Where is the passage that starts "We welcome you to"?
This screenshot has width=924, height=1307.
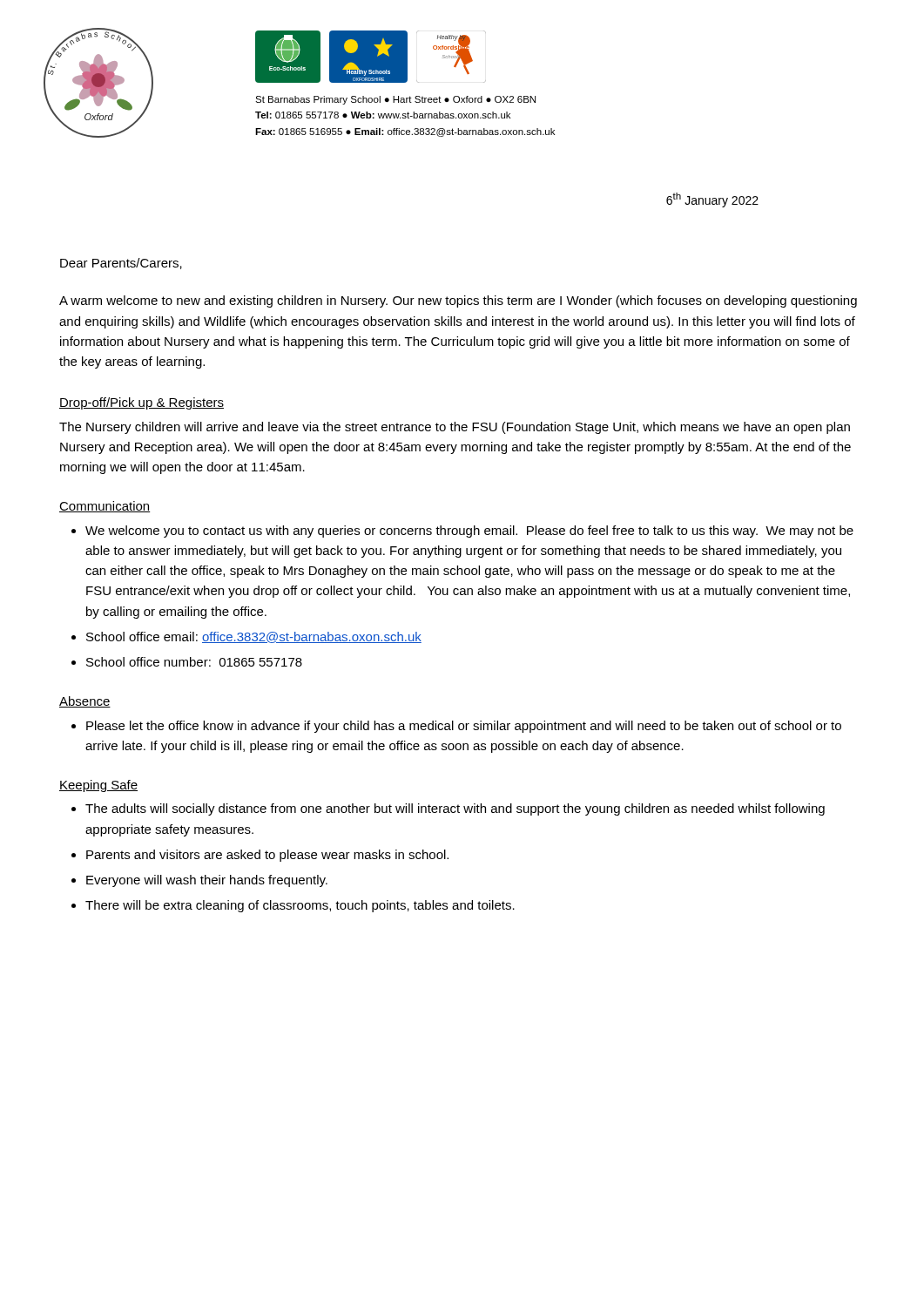tap(469, 570)
